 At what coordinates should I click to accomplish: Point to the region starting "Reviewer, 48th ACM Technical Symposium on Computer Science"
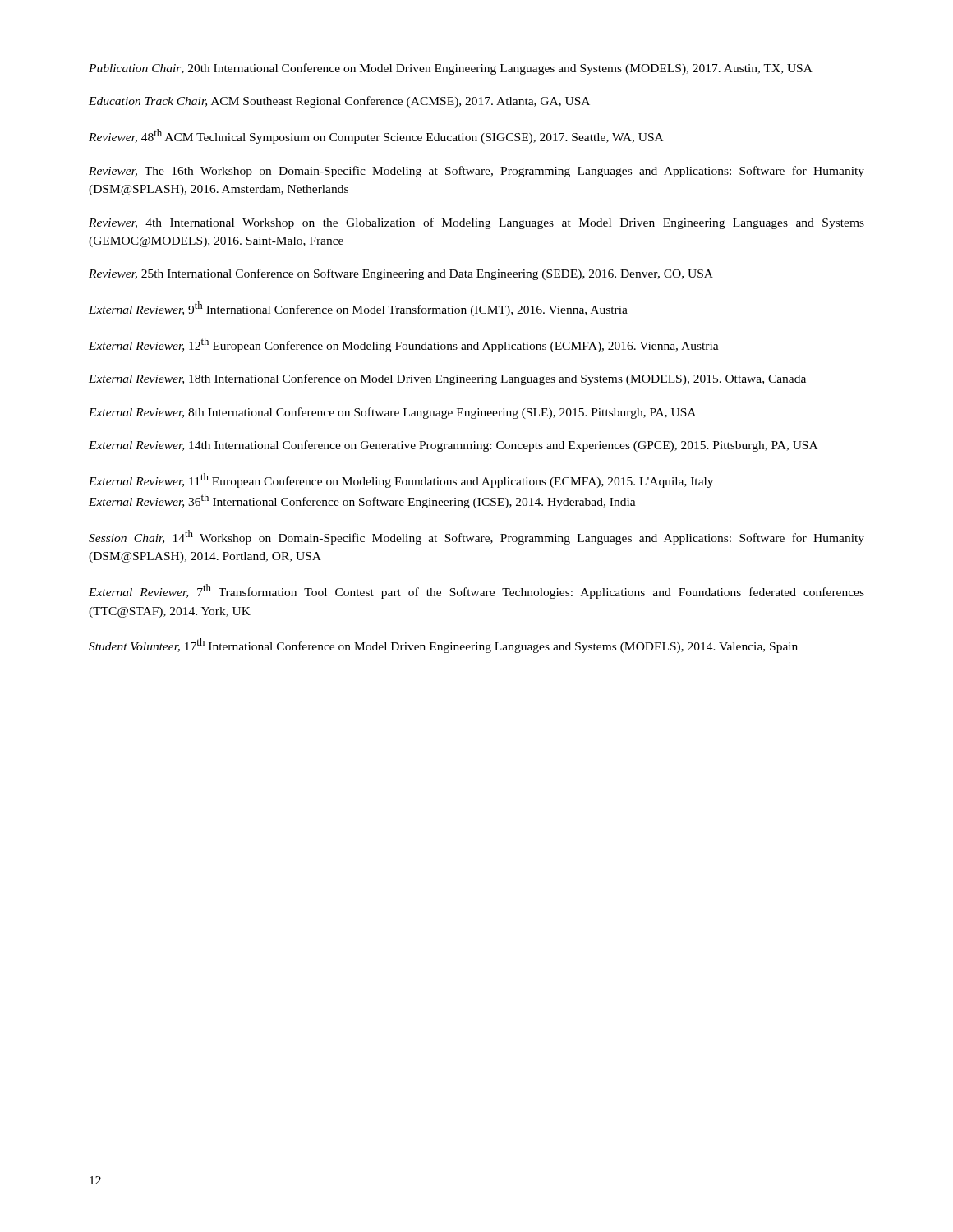(376, 135)
